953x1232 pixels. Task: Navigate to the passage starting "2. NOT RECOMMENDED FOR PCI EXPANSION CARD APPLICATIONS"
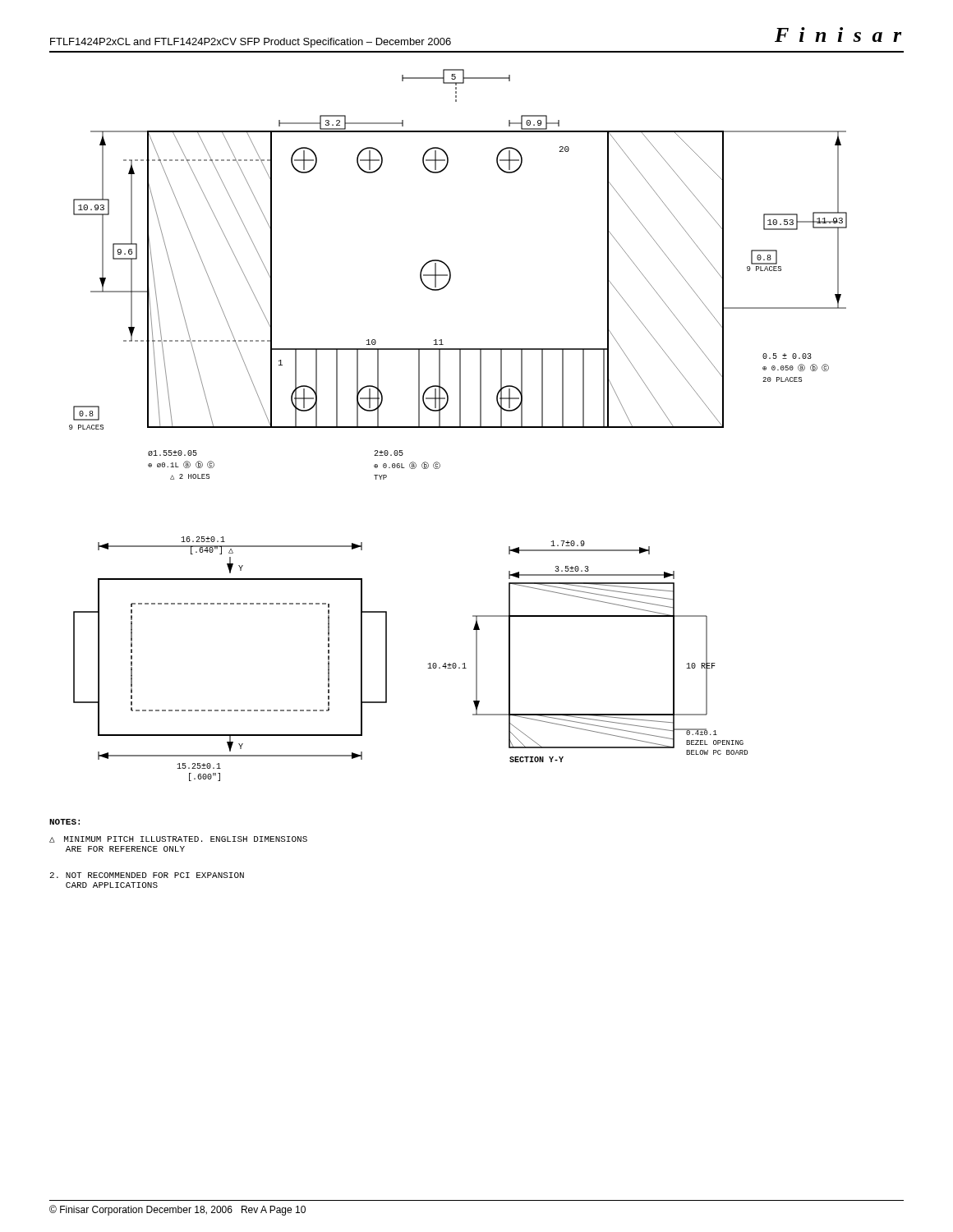point(147,881)
